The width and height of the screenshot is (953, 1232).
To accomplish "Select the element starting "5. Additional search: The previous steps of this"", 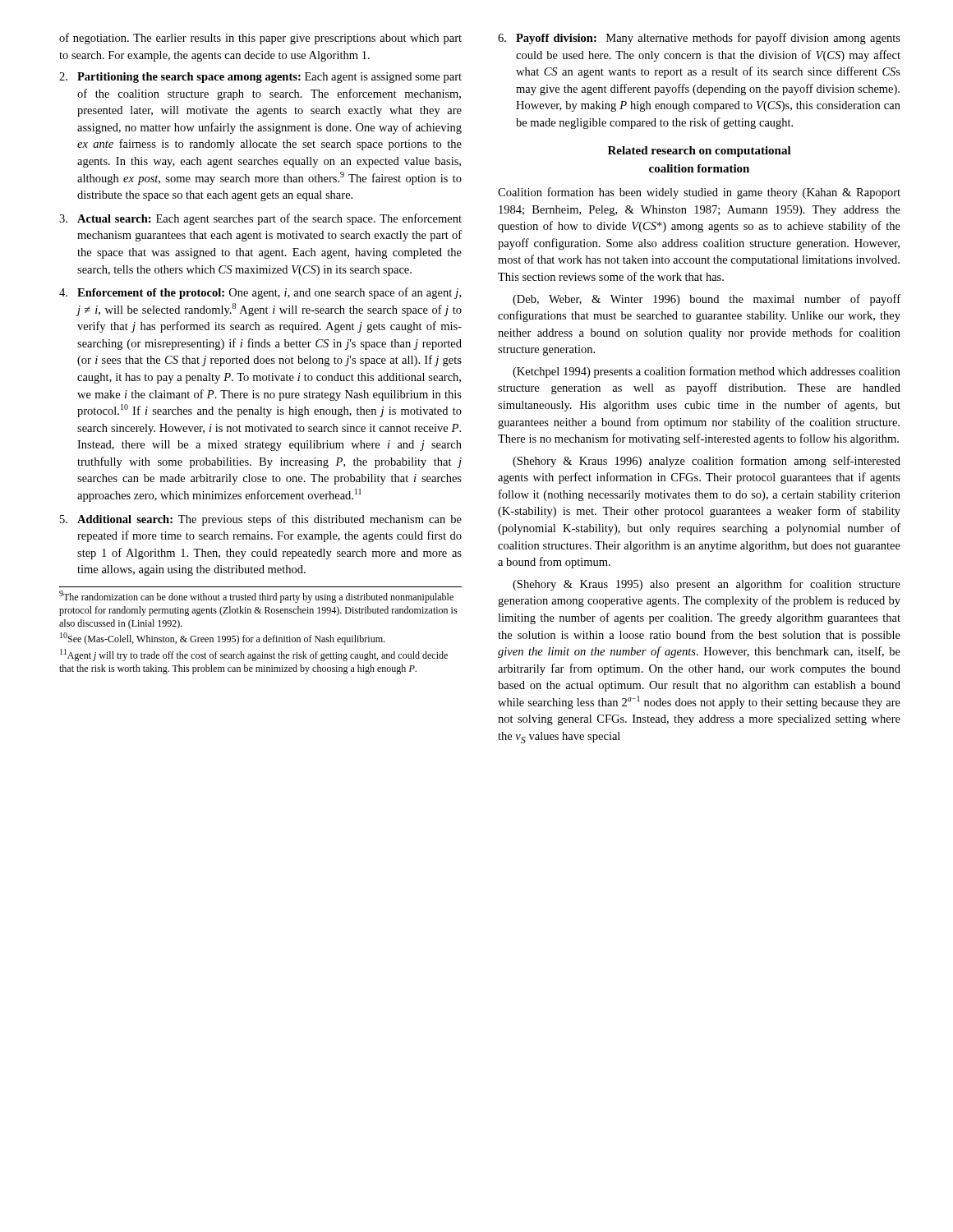I will pyautogui.click(x=260, y=544).
